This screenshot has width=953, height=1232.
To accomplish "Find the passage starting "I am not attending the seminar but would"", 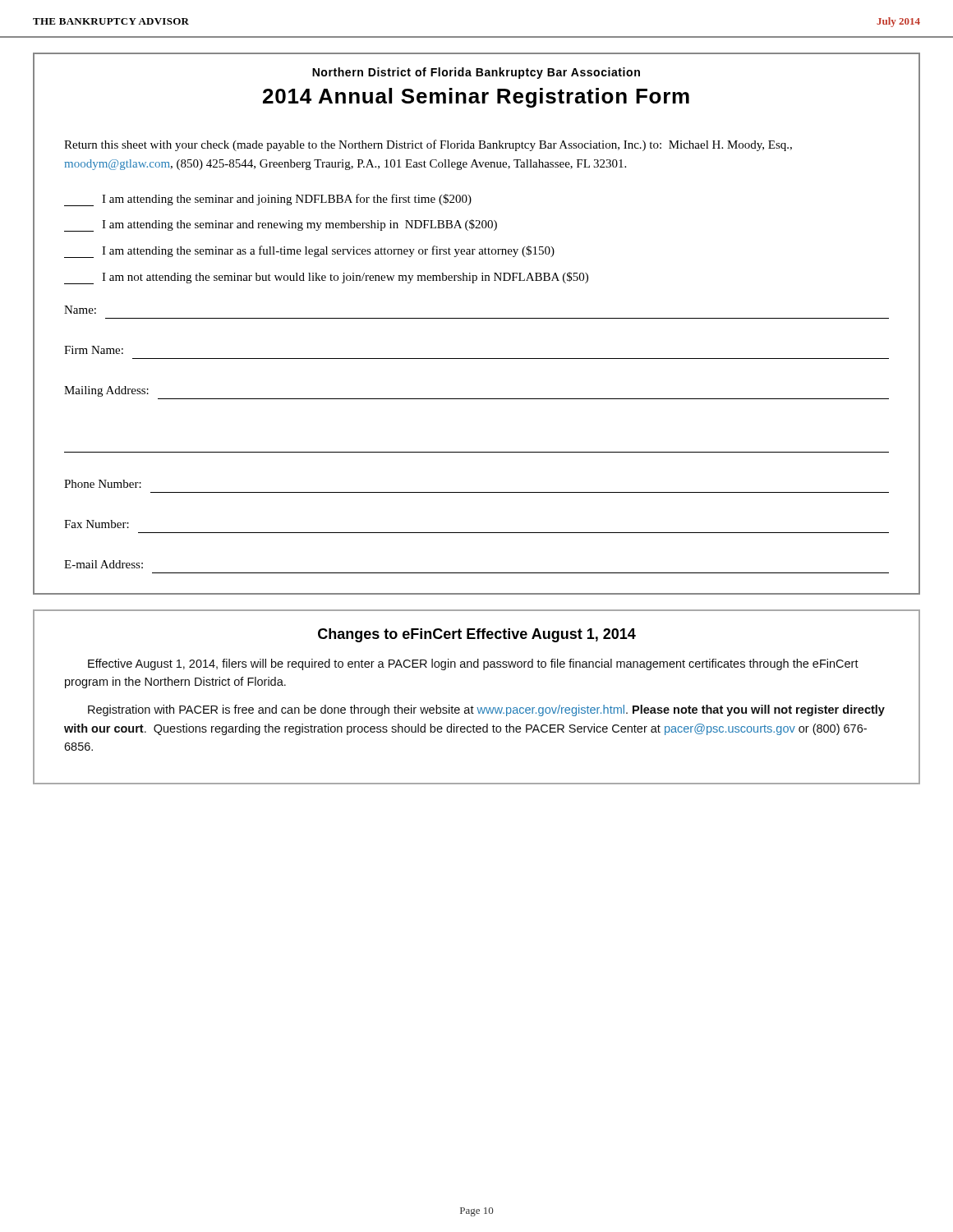I will click(326, 277).
